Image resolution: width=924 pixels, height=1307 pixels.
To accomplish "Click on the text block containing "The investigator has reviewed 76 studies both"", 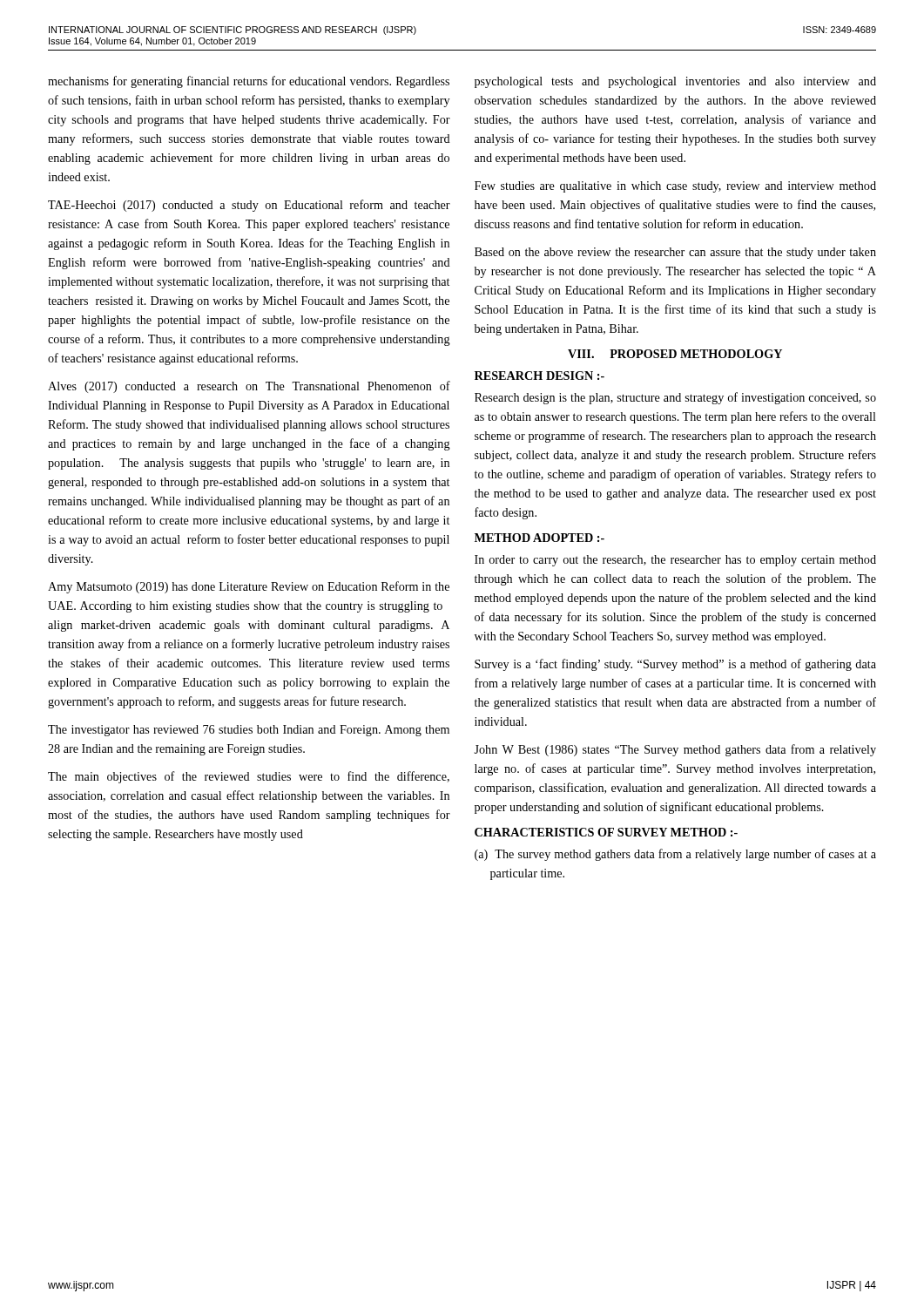I will tap(249, 739).
